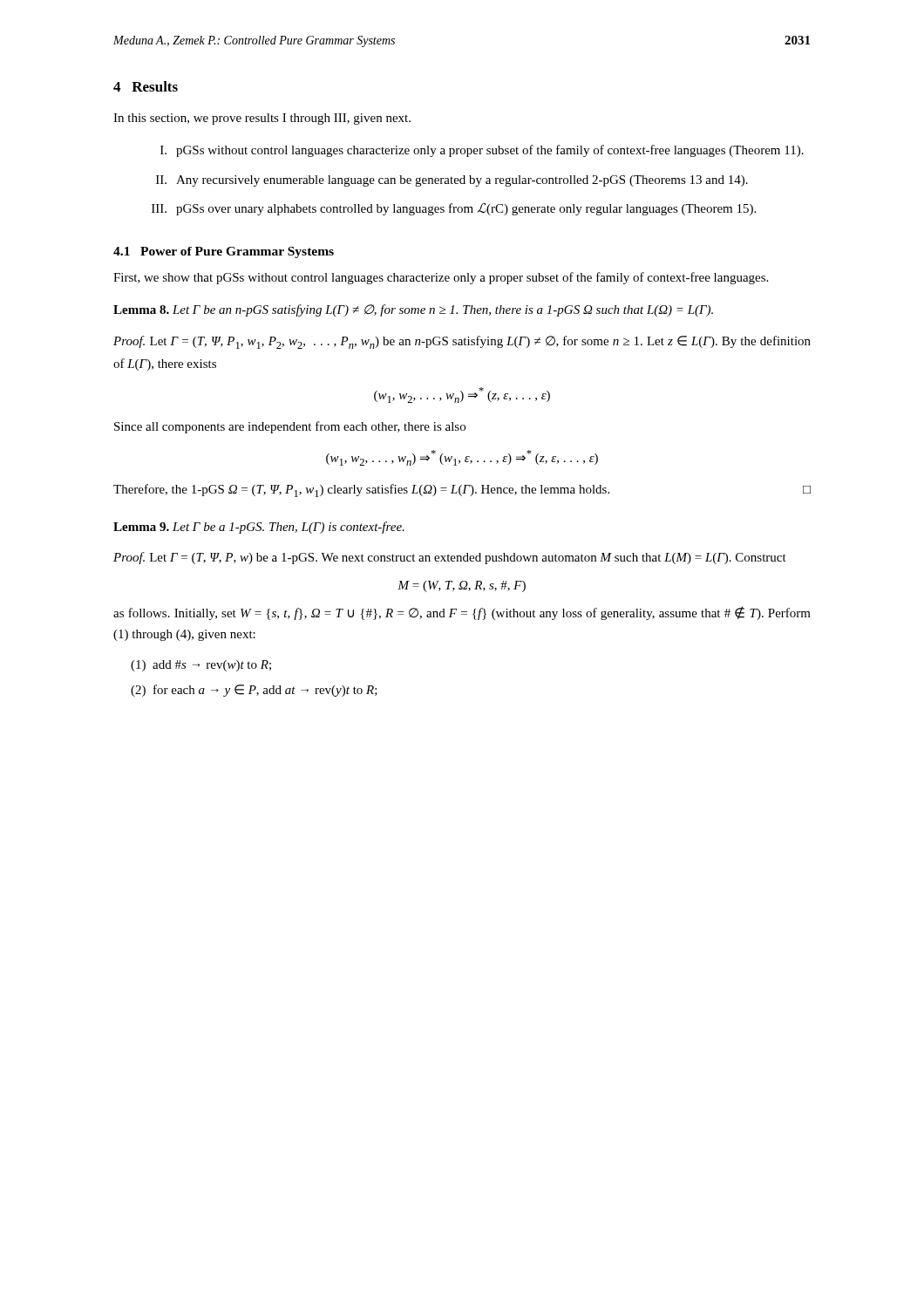Select the element starting "I. pGSs without control languages characterize"

(x=475, y=151)
